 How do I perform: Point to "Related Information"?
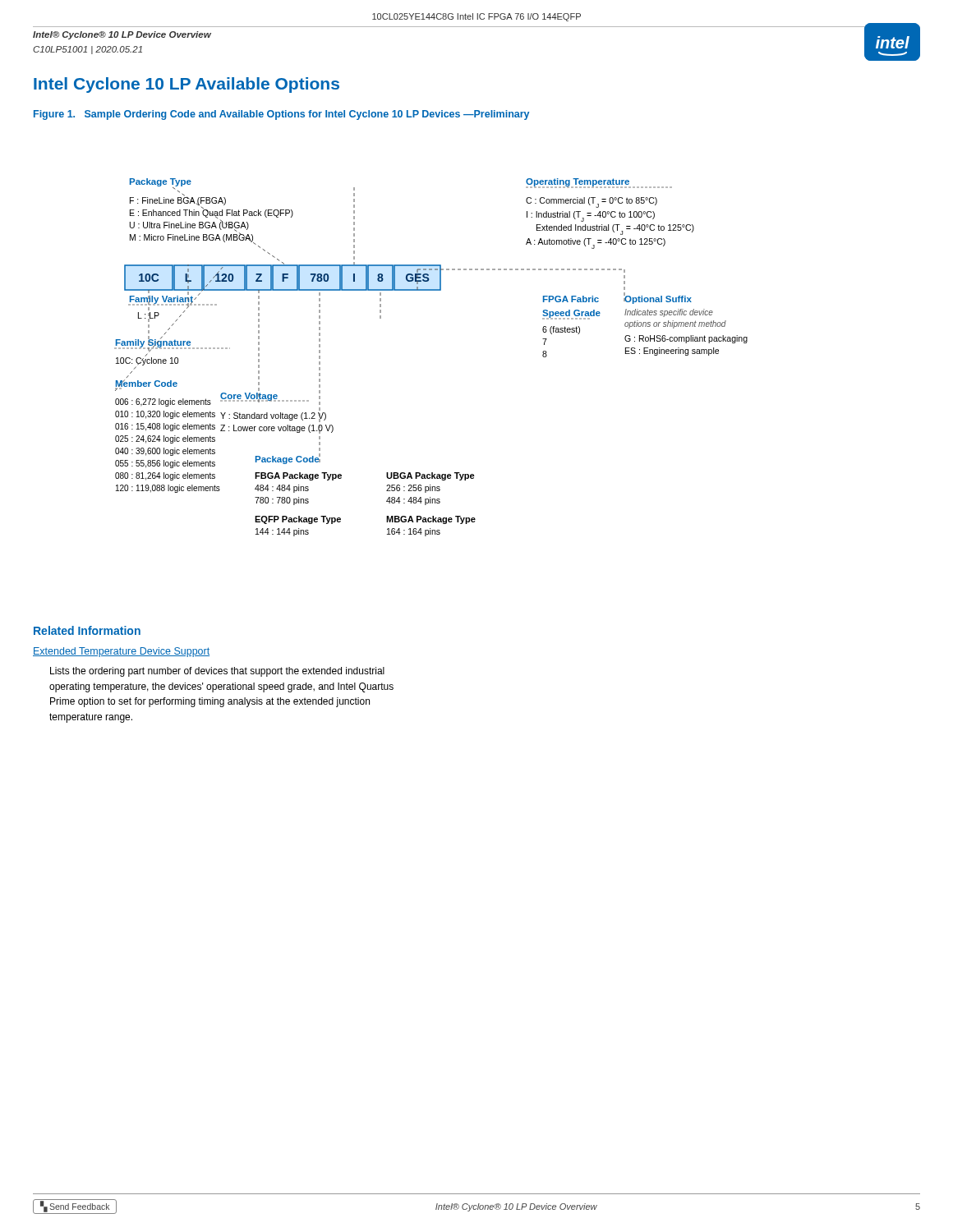coord(87,631)
